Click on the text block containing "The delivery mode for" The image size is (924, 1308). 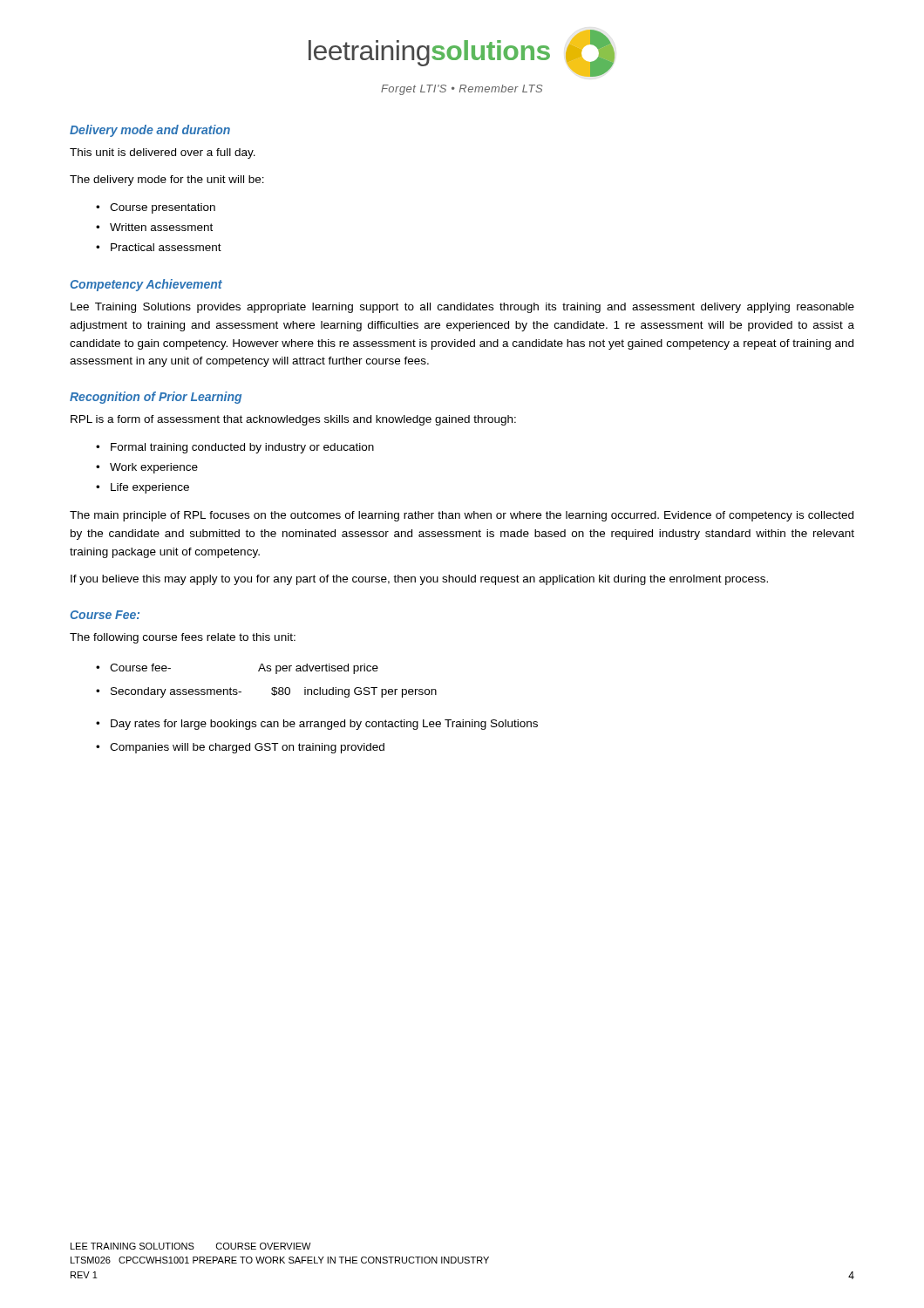click(167, 179)
